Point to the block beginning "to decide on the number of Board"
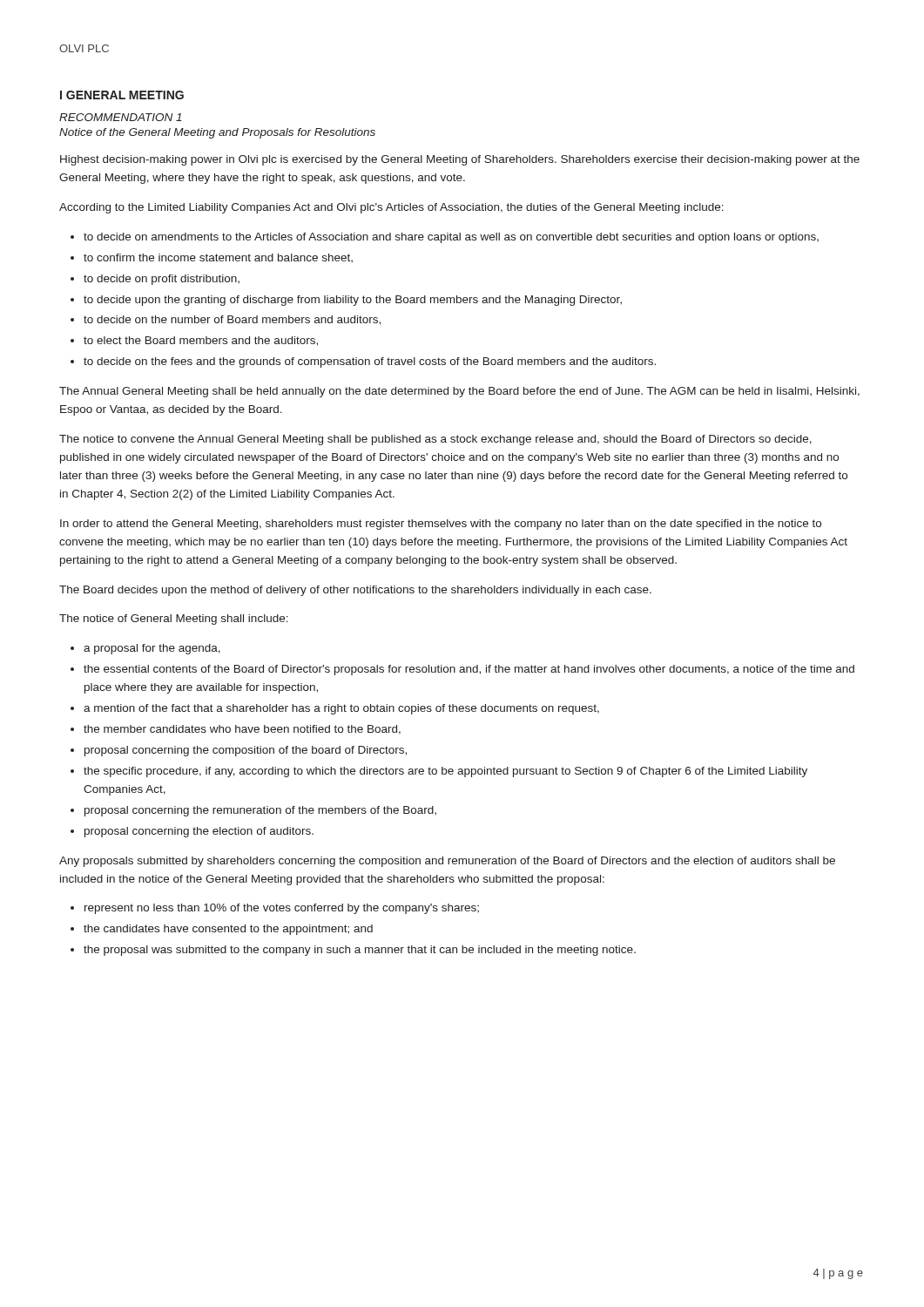The height and width of the screenshot is (1307, 924). pos(233,320)
